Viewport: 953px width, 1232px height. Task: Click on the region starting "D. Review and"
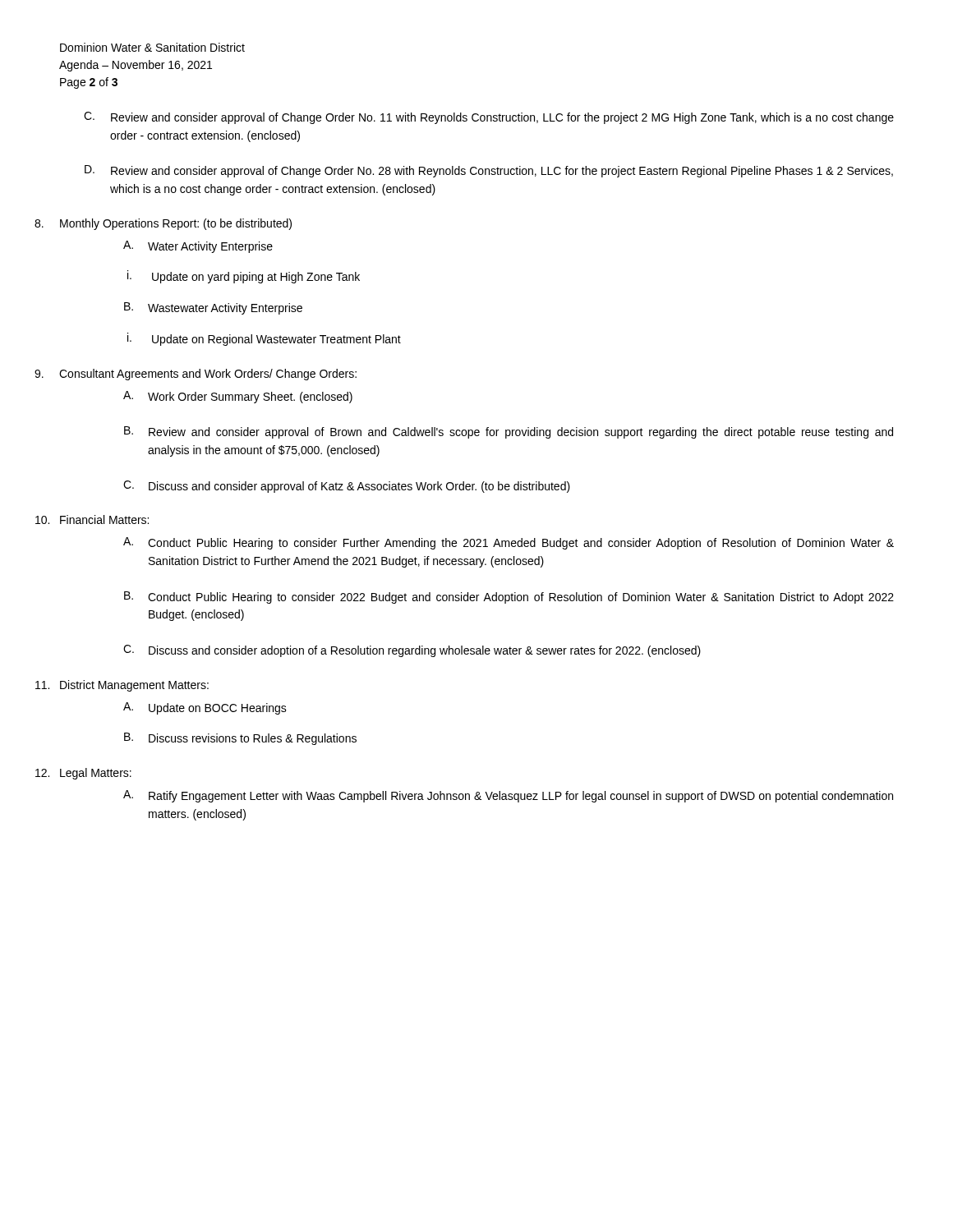click(x=489, y=181)
